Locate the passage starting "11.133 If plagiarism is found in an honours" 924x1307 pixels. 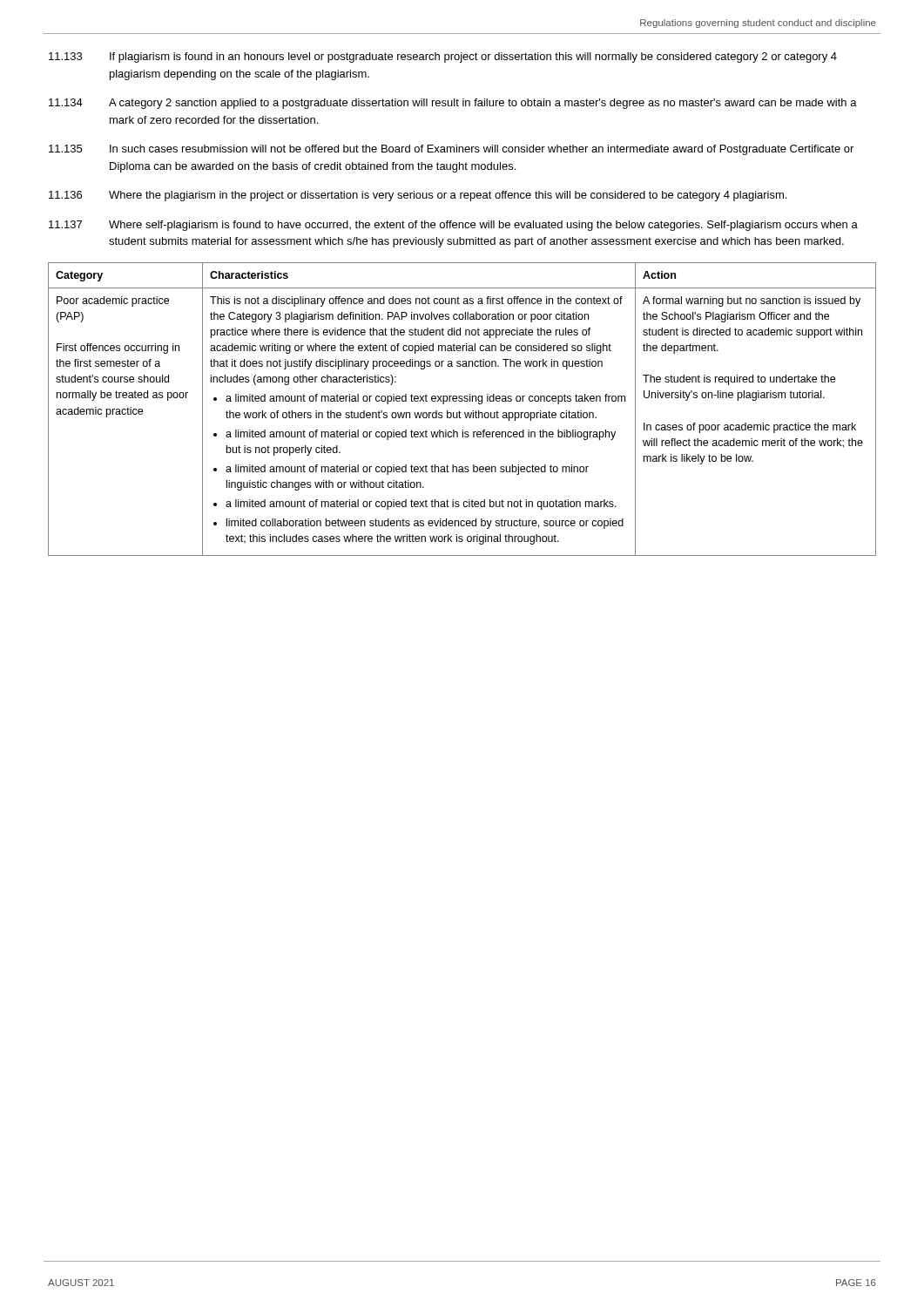462,65
